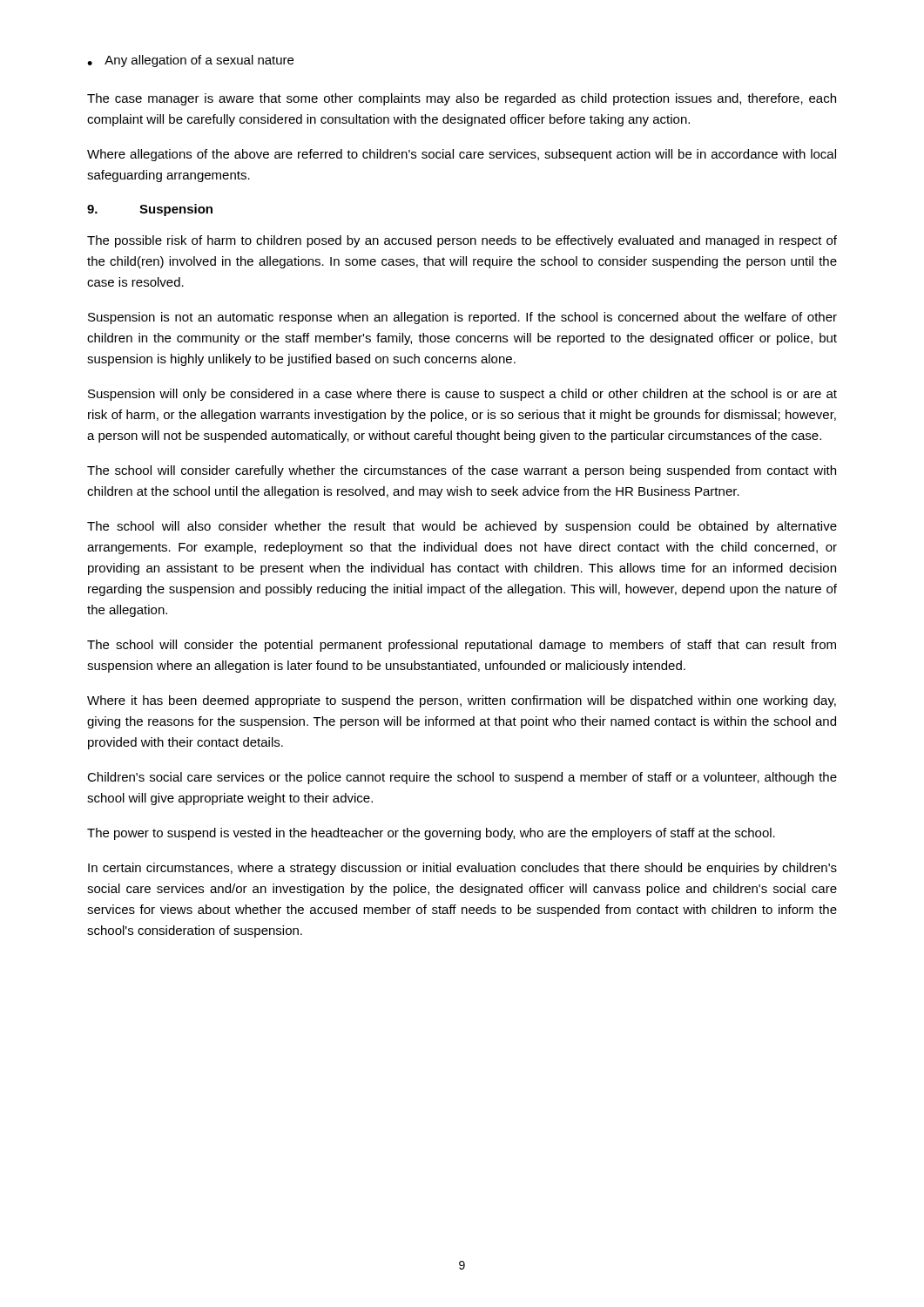Find the text block containing "Children's social care services or the"

[462, 788]
